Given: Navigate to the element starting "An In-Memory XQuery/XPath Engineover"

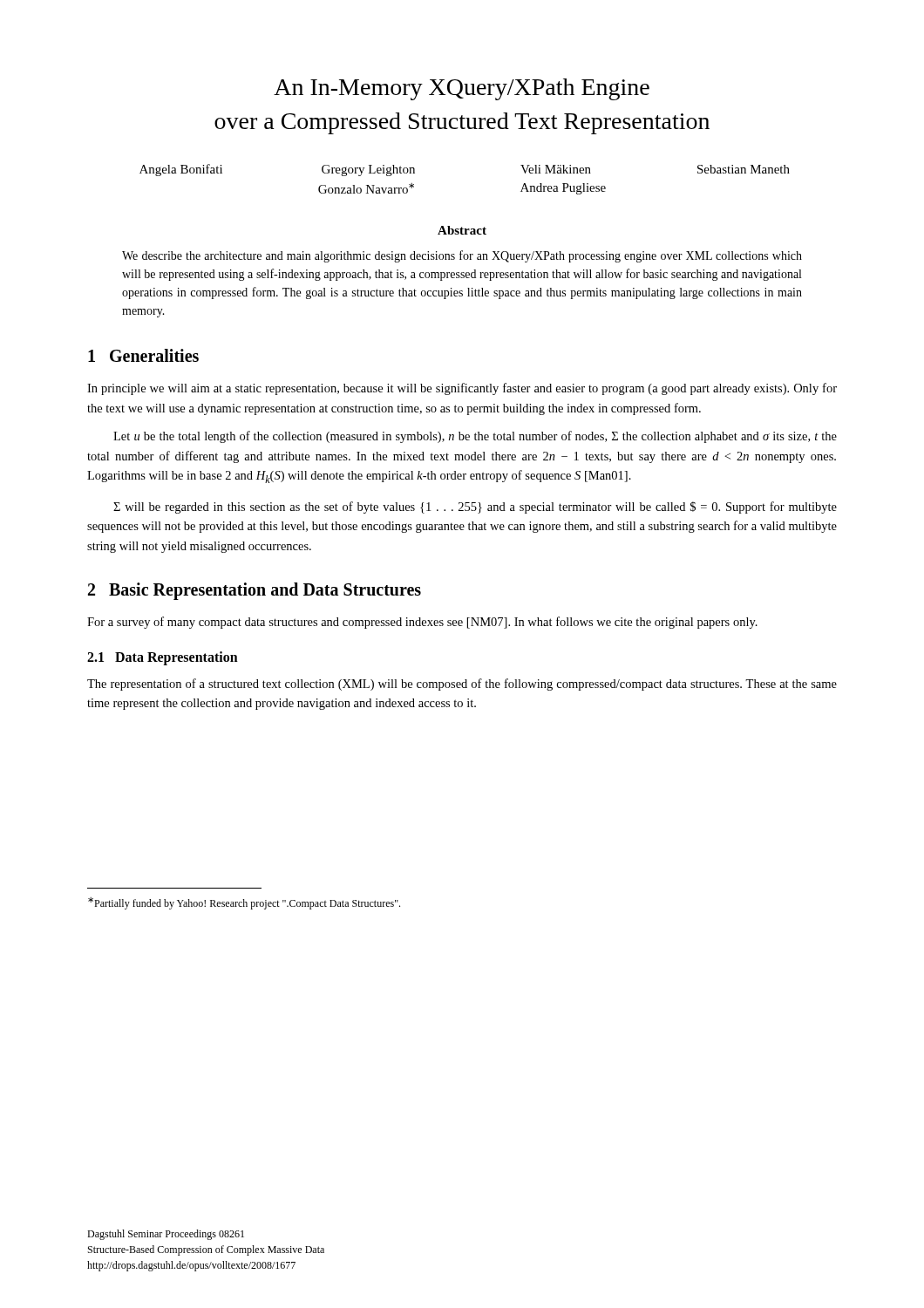Looking at the screenshot, I should (x=462, y=104).
